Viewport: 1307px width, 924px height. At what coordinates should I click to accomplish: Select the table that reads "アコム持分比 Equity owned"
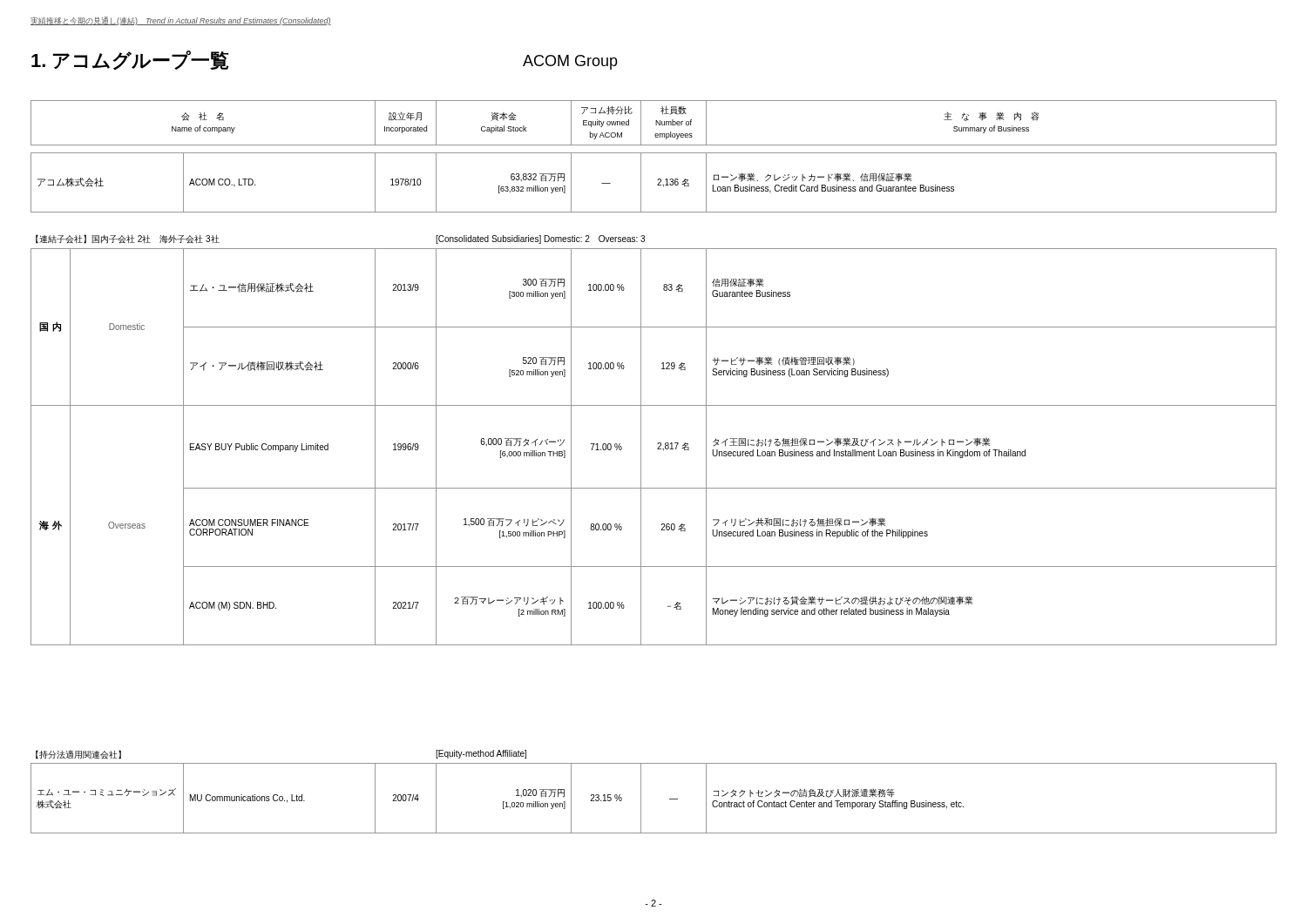654,123
